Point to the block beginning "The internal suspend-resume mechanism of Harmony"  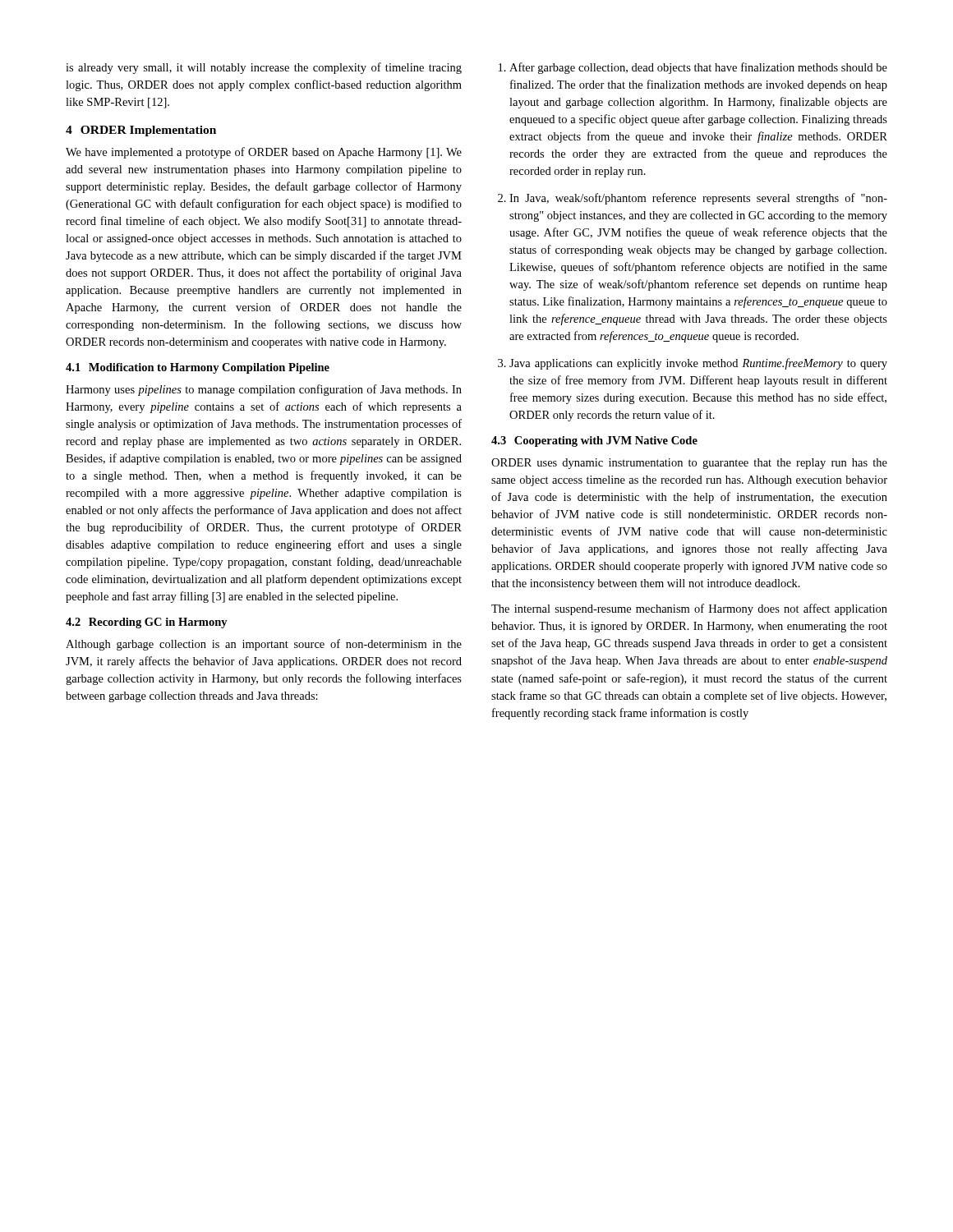pos(689,661)
